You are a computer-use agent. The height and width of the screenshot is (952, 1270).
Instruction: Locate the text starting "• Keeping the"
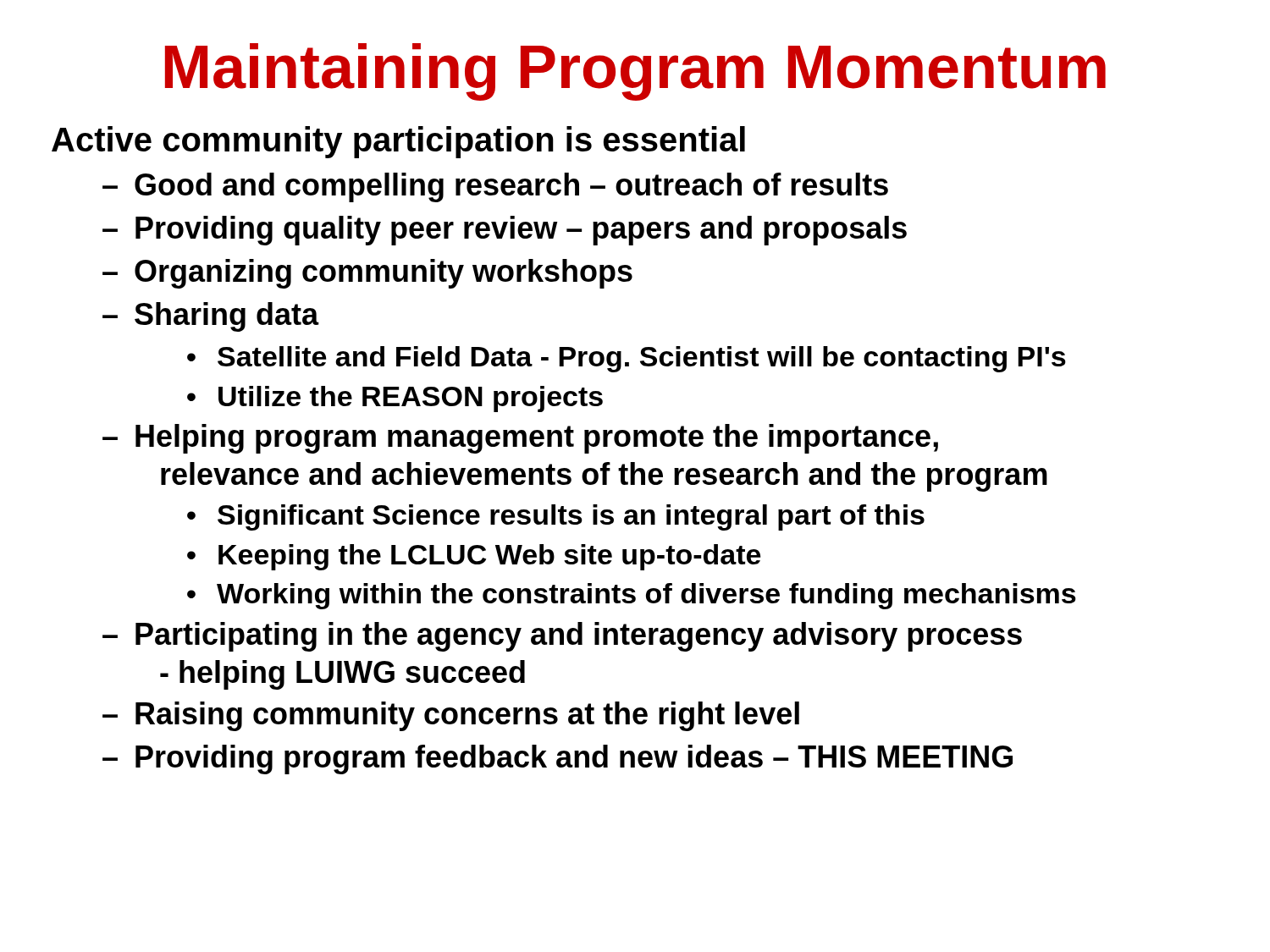coord(474,554)
